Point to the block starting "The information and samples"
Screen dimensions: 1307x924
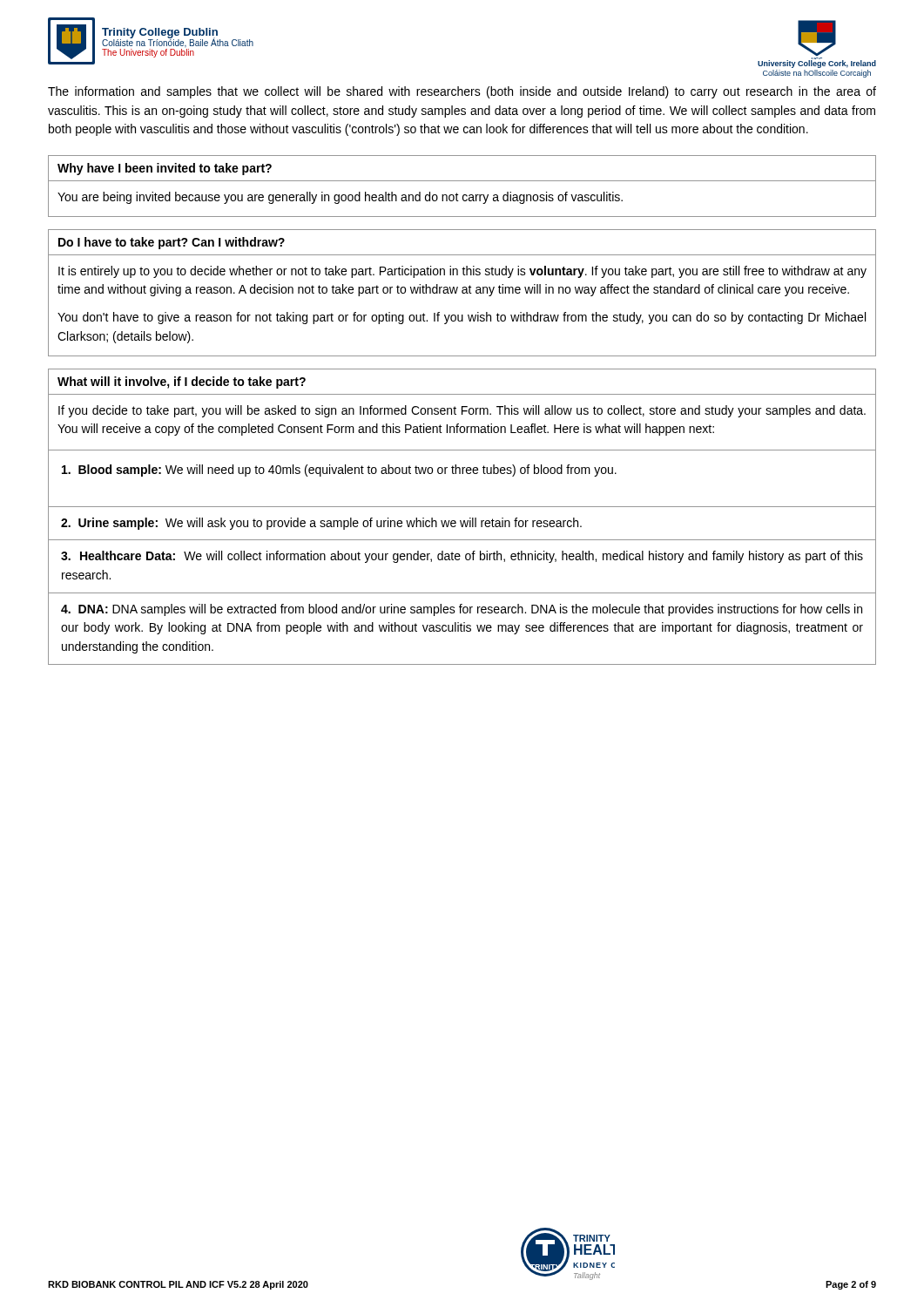coord(462,110)
